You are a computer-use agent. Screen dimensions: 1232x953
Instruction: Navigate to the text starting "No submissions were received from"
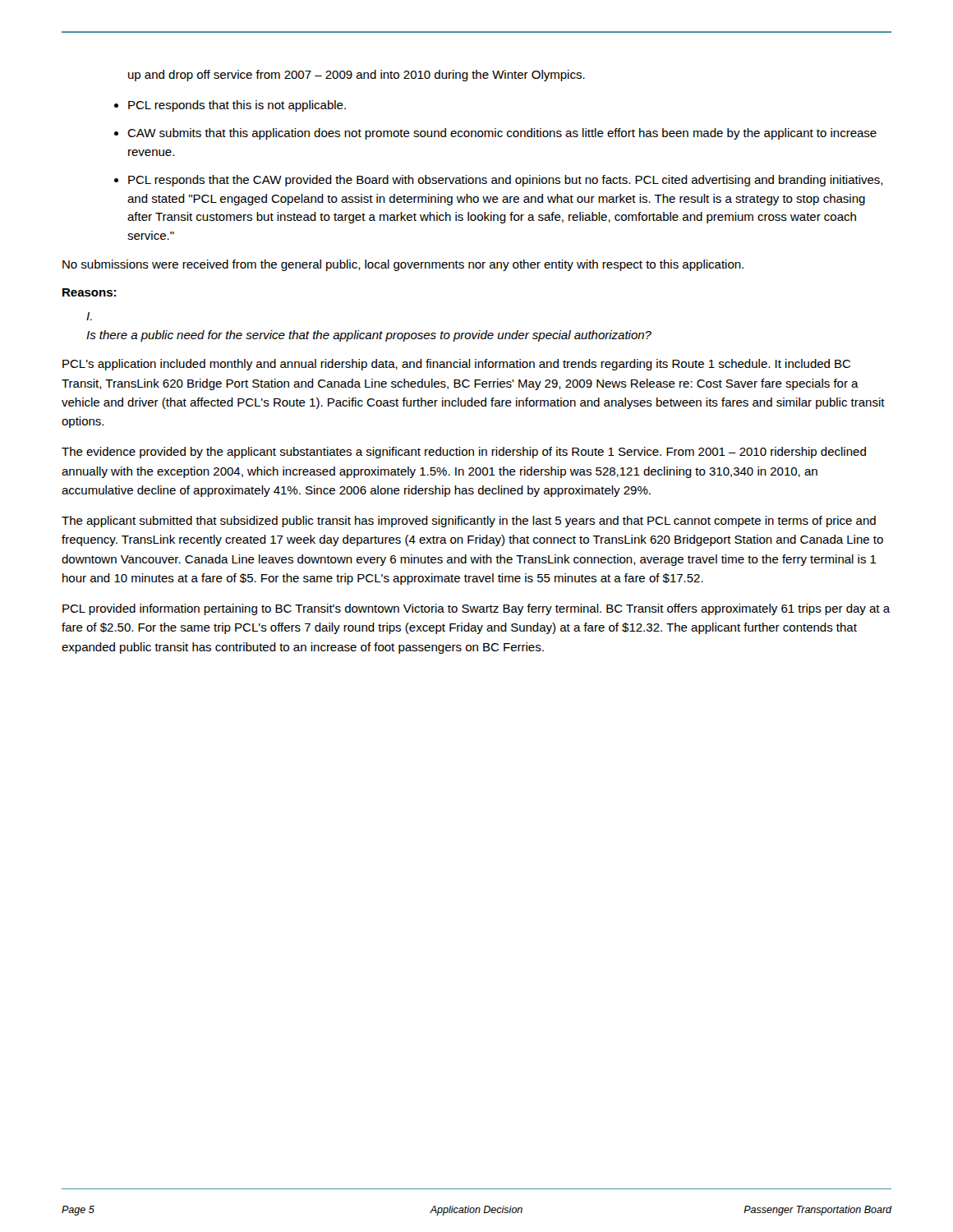click(403, 264)
